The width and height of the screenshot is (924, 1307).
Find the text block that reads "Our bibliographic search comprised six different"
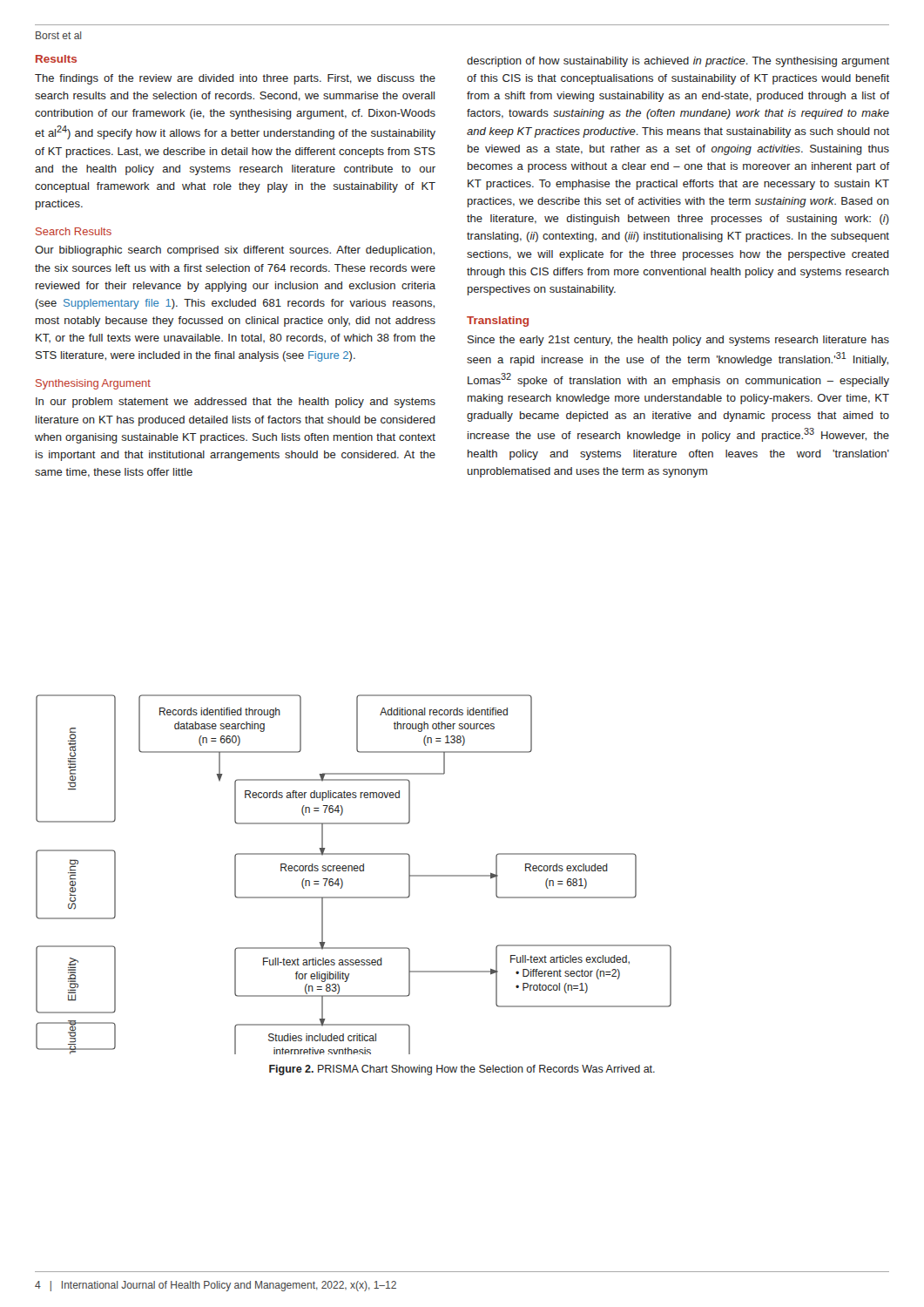pos(235,303)
